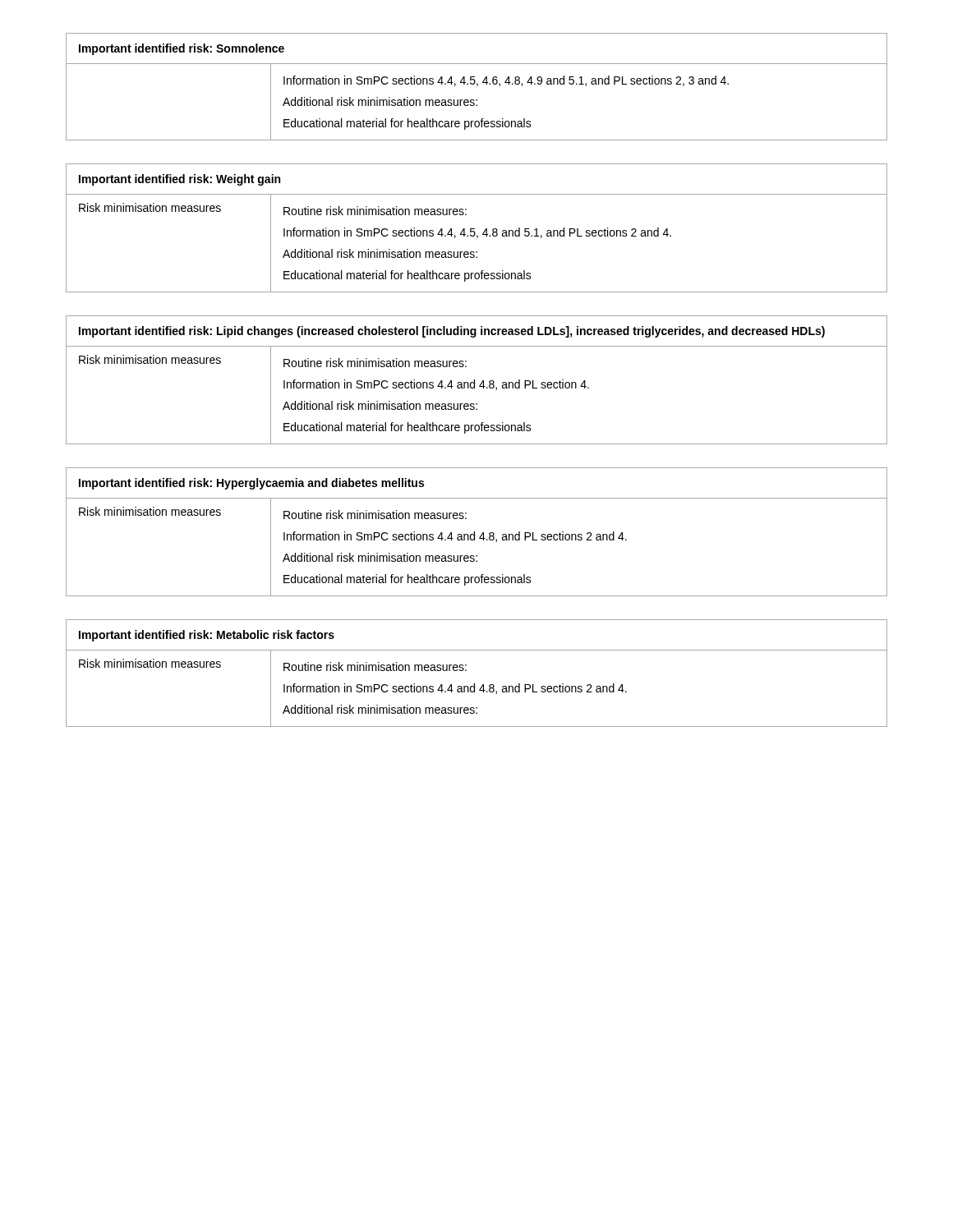Find the table that mentions "Important identified risk: Lipid"
Viewport: 953px width, 1232px height.
click(x=476, y=380)
